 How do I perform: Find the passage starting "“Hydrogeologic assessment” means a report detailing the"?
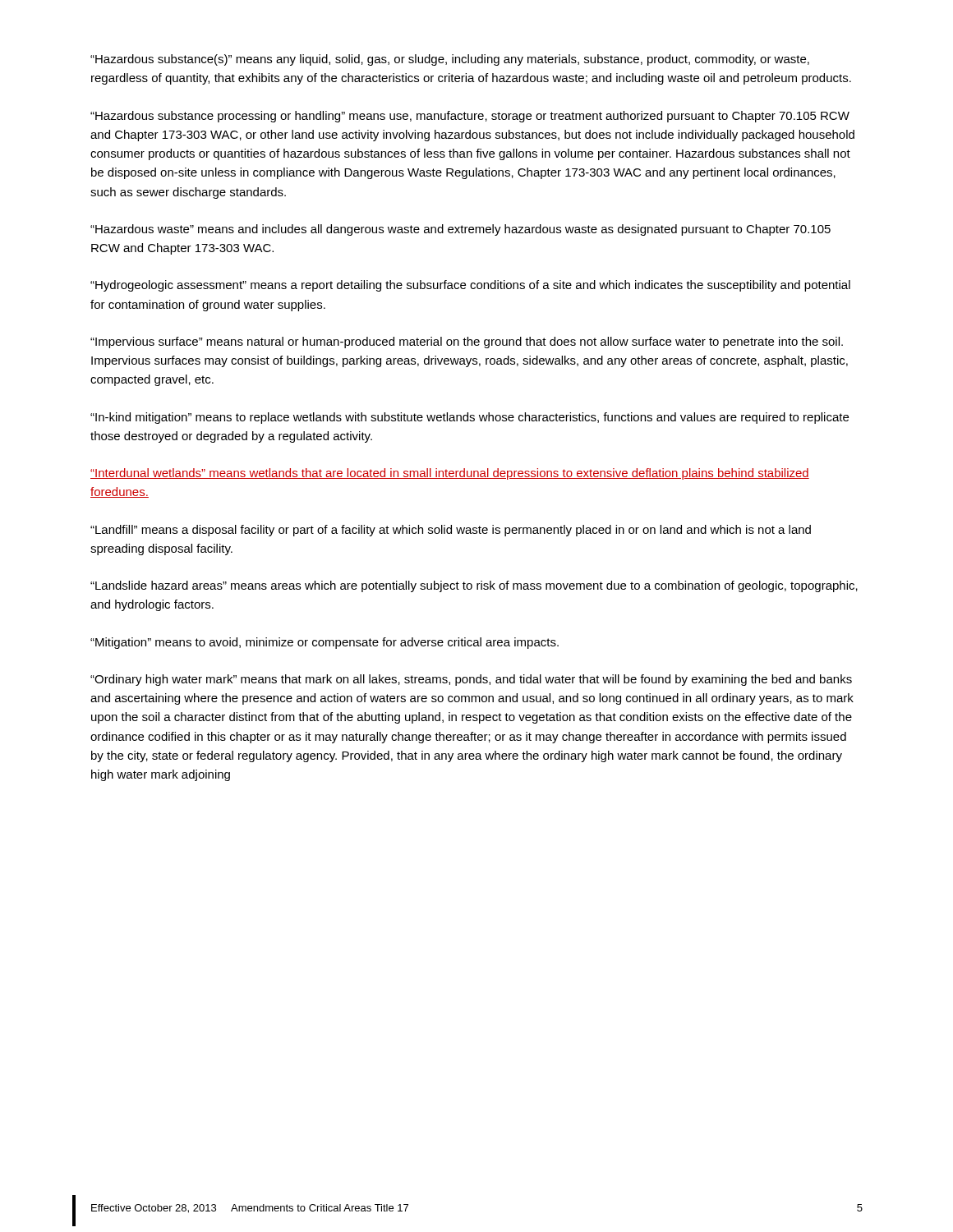pos(471,294)
